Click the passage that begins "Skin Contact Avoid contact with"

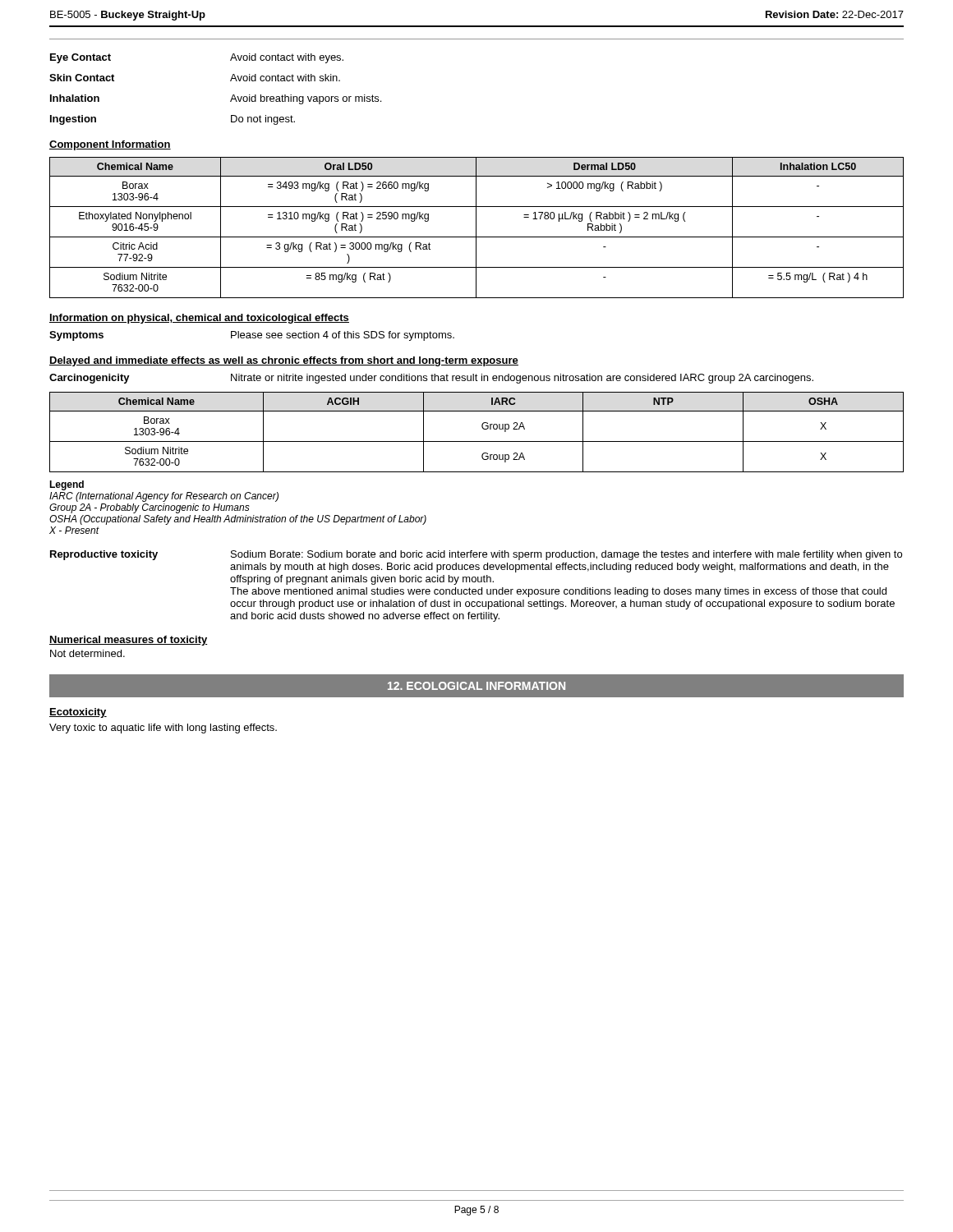coord(77,78)
